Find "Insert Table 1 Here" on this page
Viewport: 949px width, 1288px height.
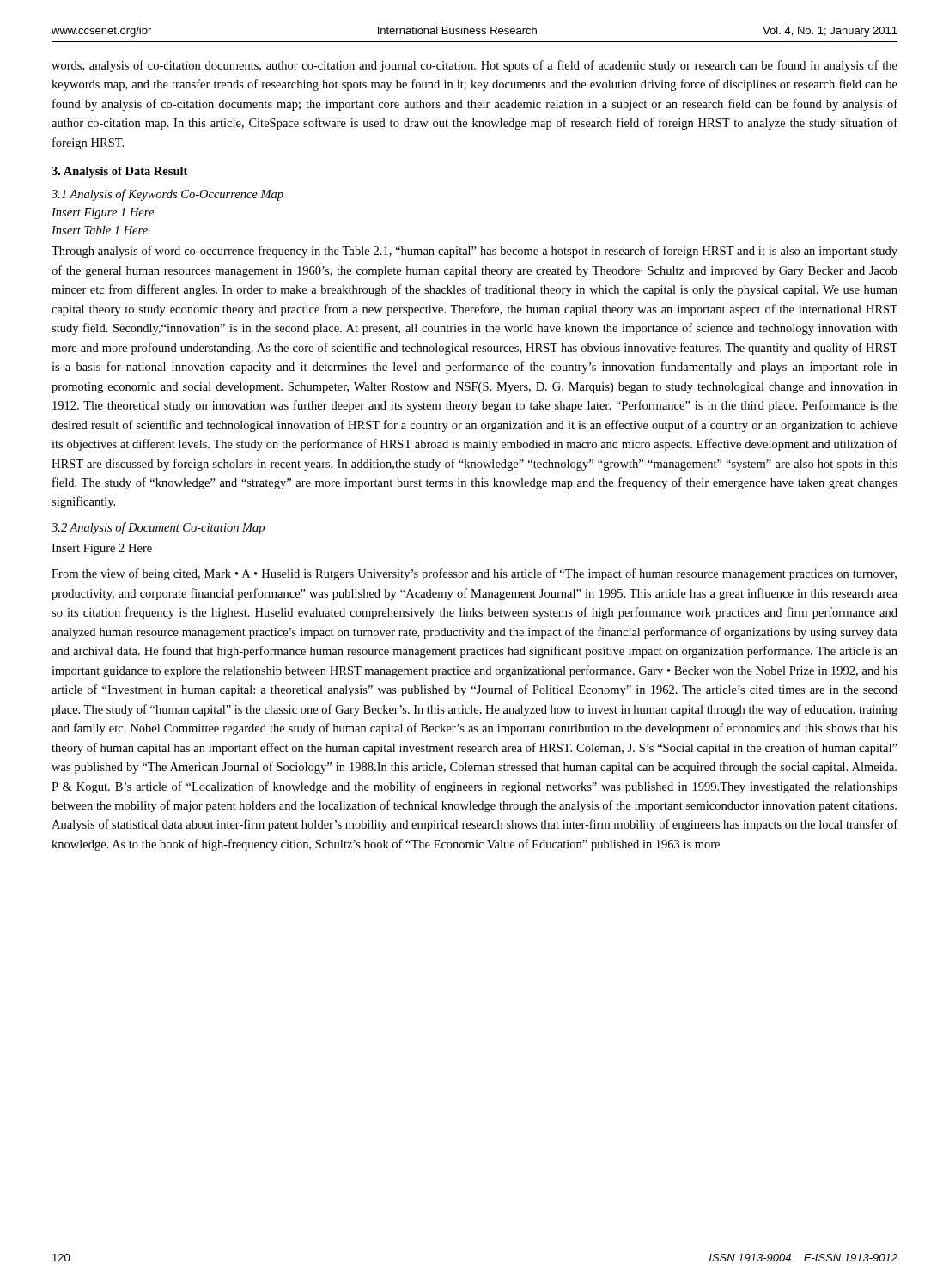[100, 230]
